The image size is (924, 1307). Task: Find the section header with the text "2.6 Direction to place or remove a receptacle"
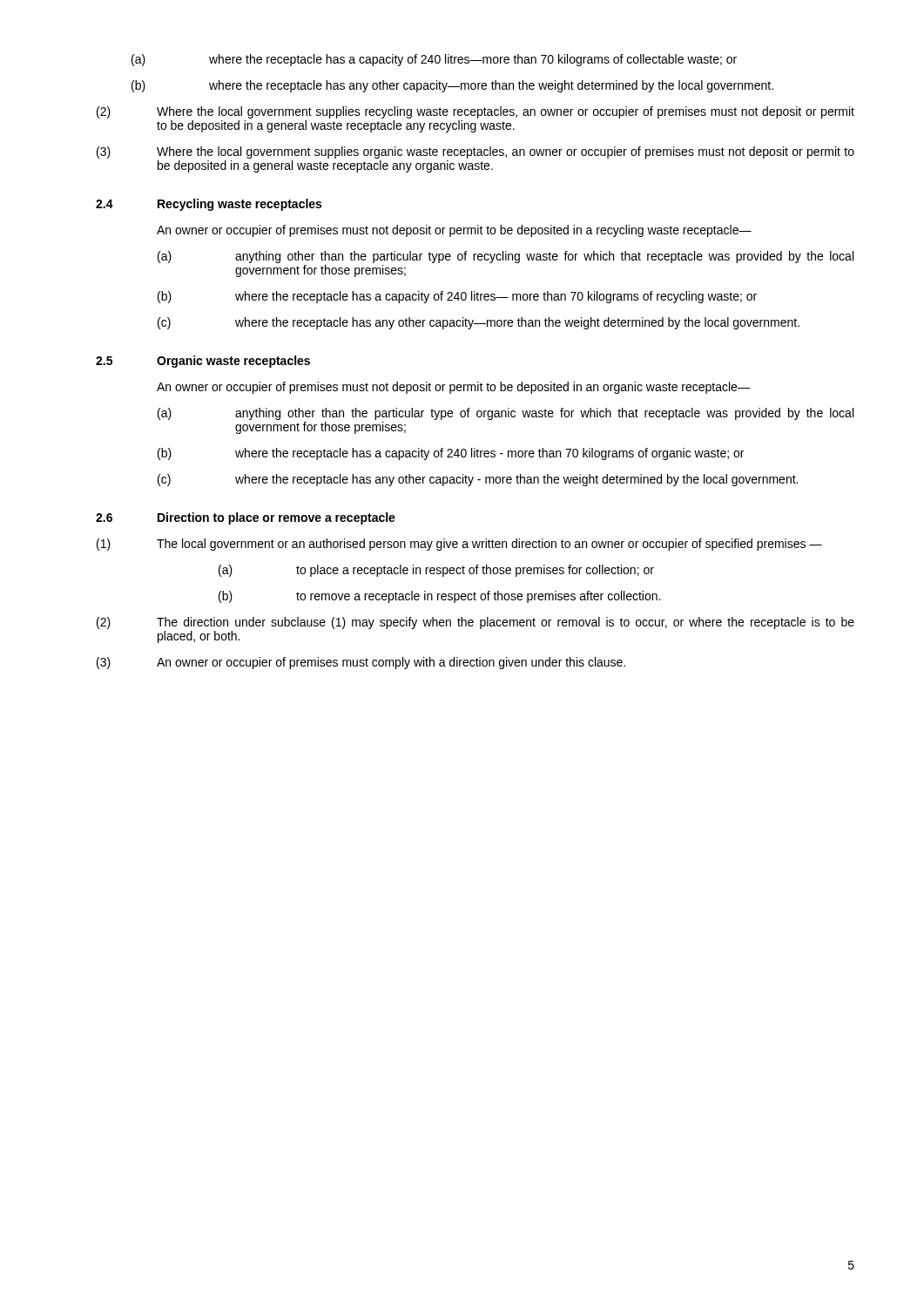(x=246, y=518)
